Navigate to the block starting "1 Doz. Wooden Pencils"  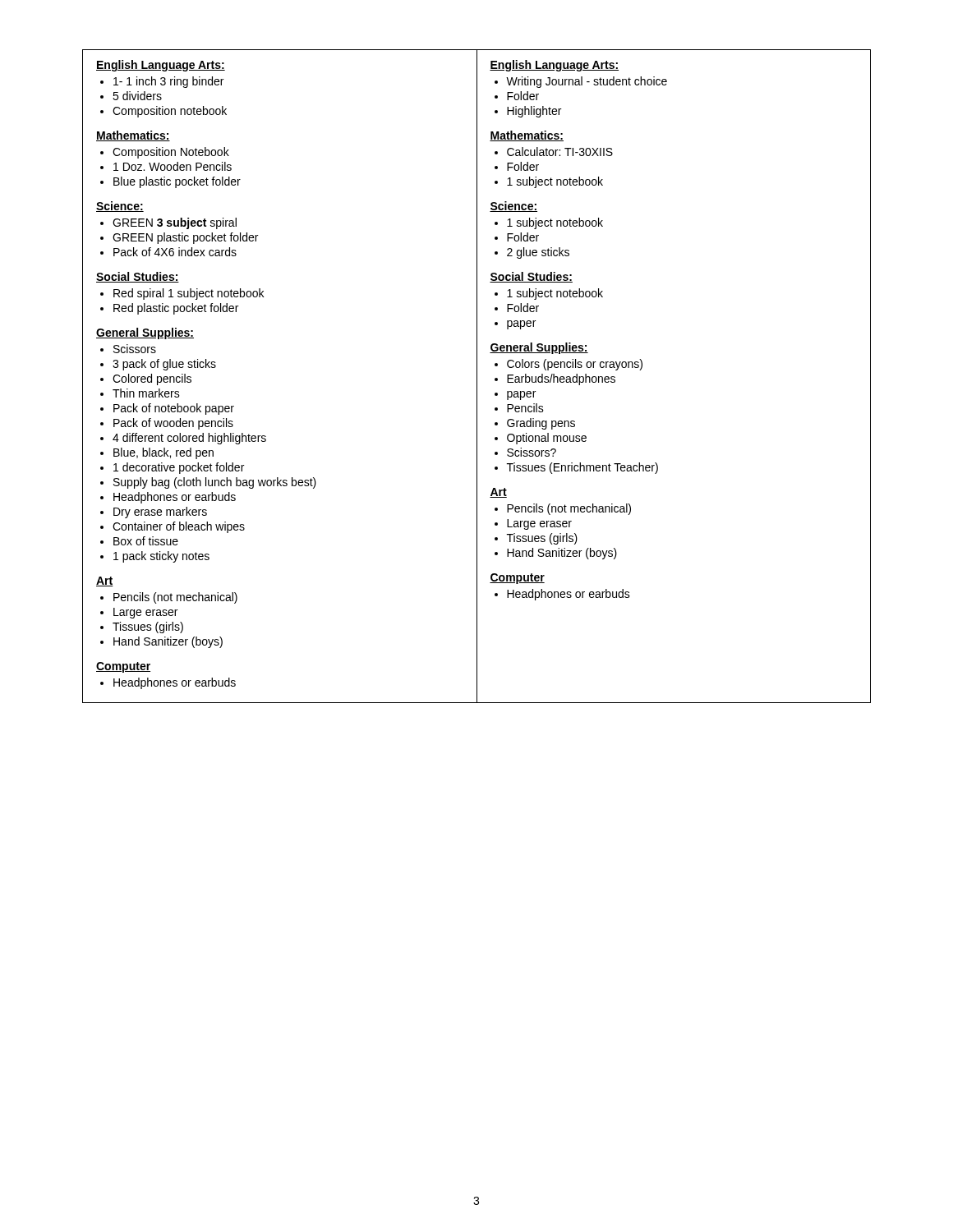coord(172,167)
